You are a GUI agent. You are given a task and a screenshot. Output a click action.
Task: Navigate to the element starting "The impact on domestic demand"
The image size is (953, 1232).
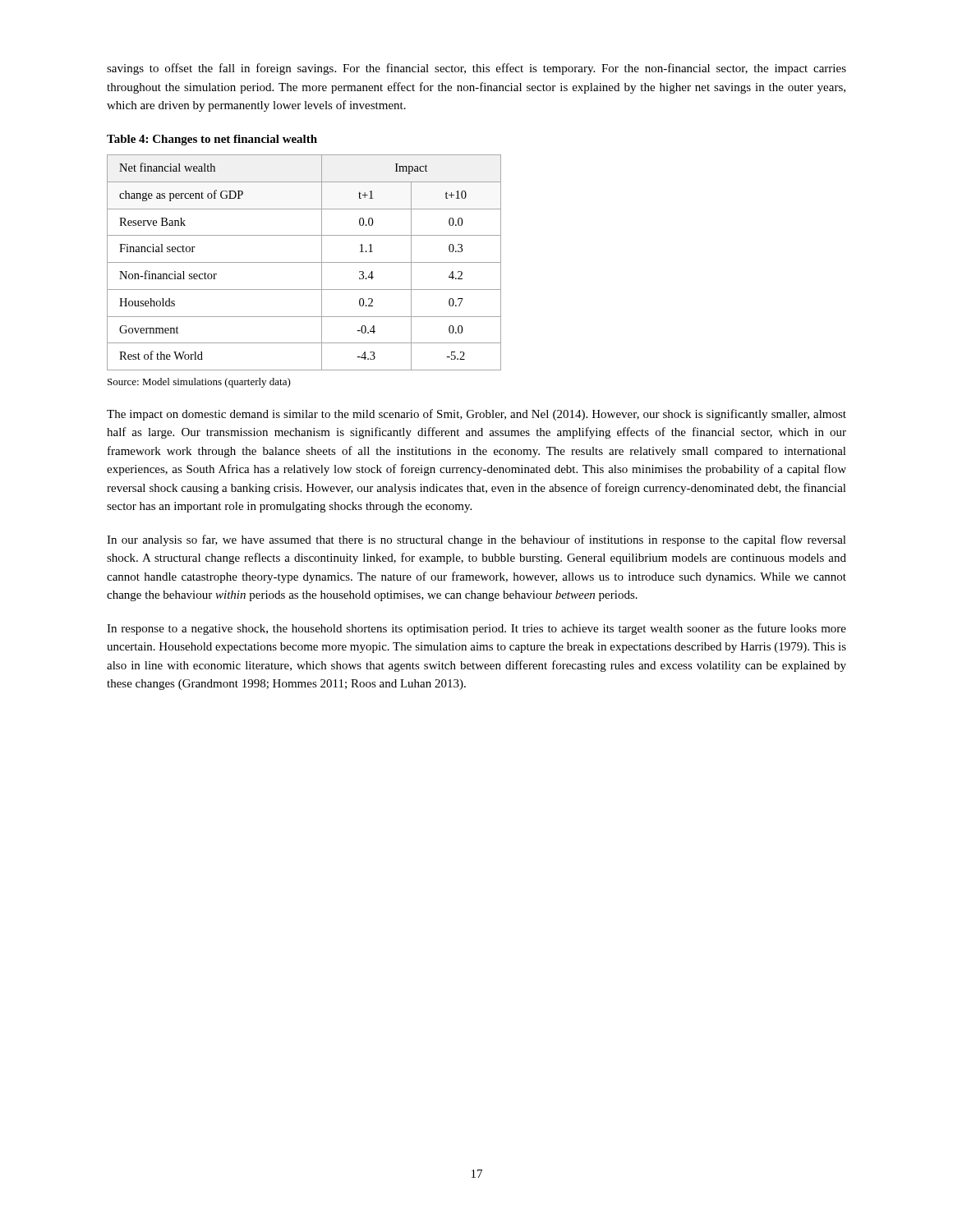click(476, 460)
